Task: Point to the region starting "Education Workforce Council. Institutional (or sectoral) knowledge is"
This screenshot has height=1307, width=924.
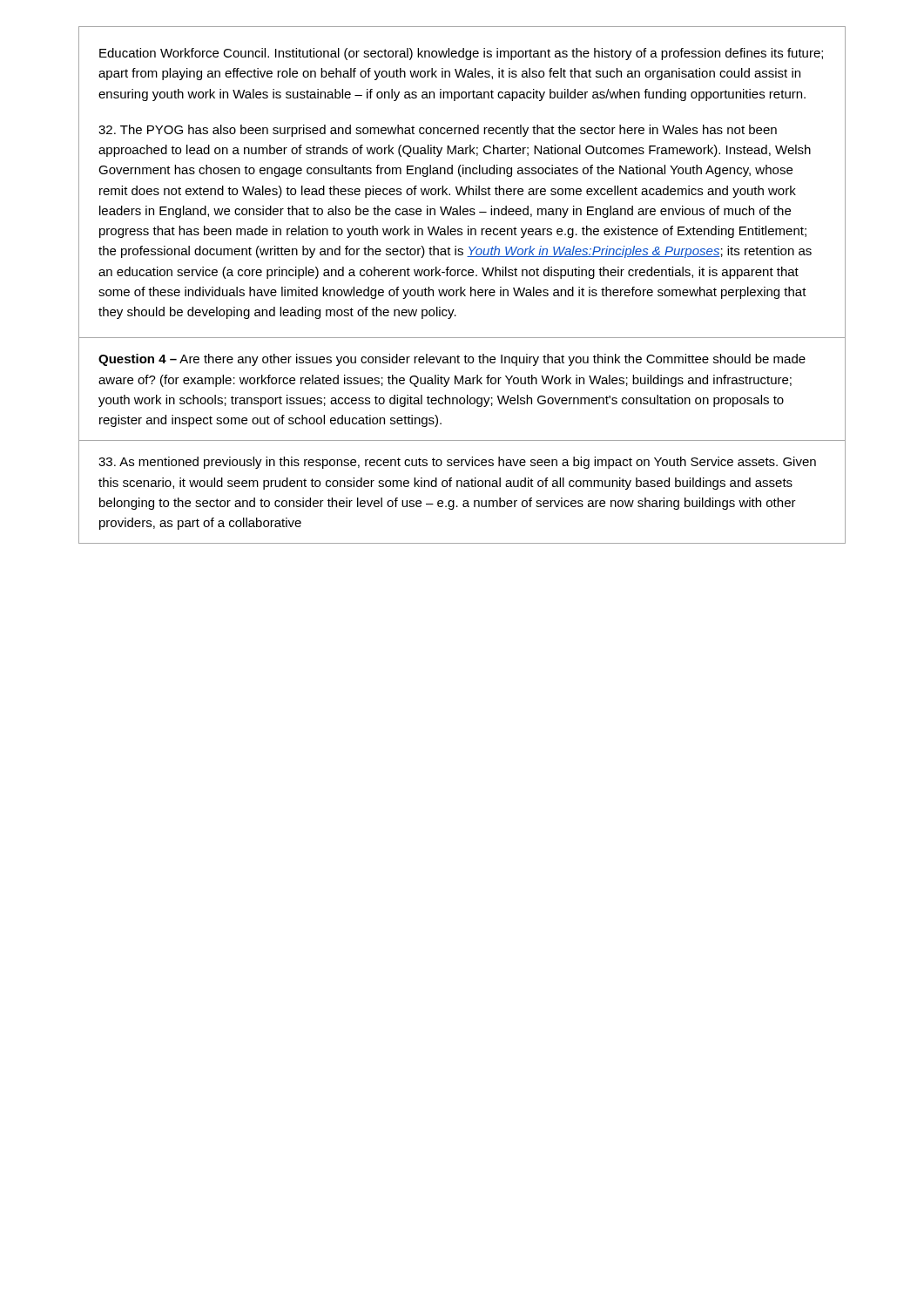Action: click(462, 182)
